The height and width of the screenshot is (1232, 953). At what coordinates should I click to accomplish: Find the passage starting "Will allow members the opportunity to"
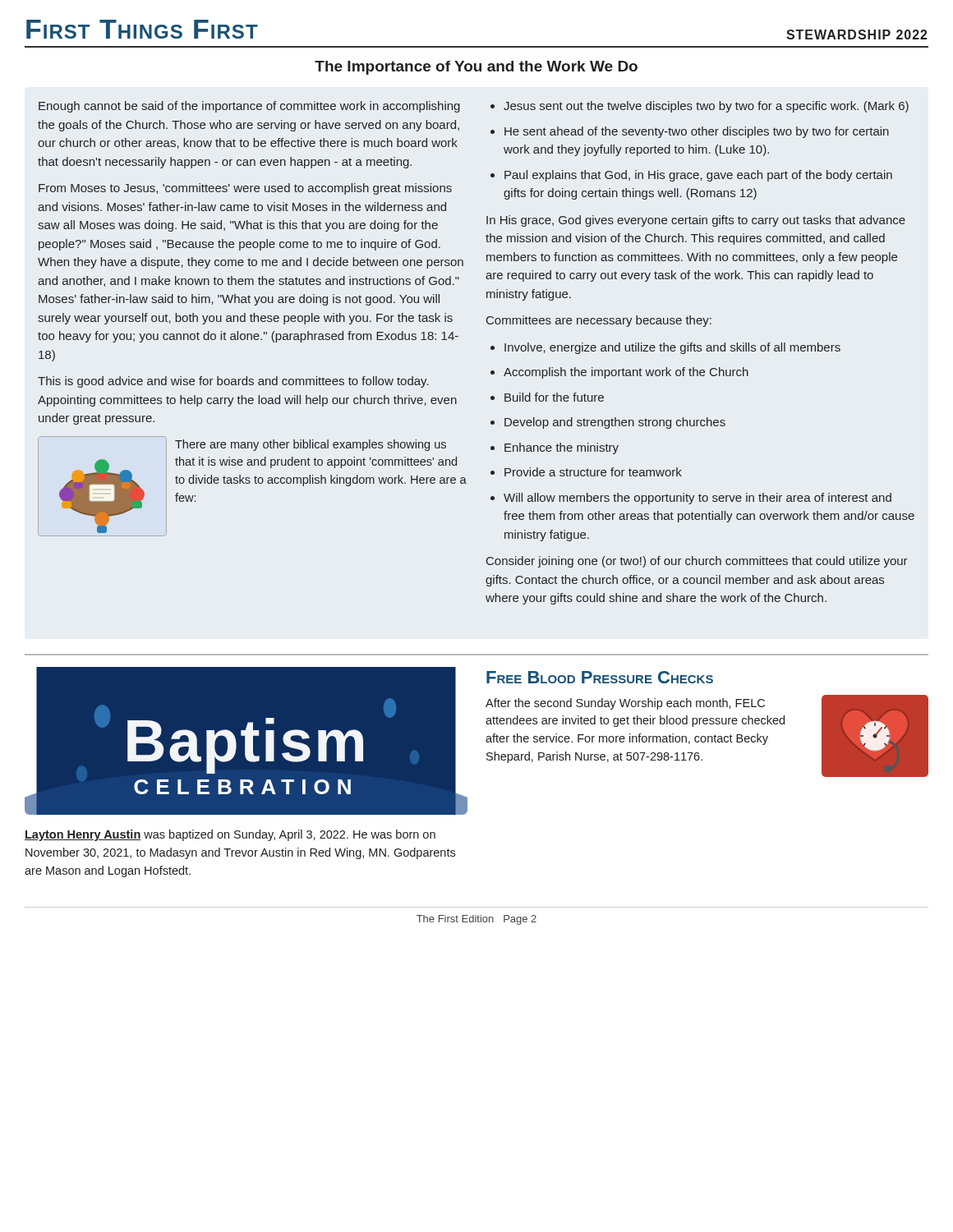coord(709,515)
